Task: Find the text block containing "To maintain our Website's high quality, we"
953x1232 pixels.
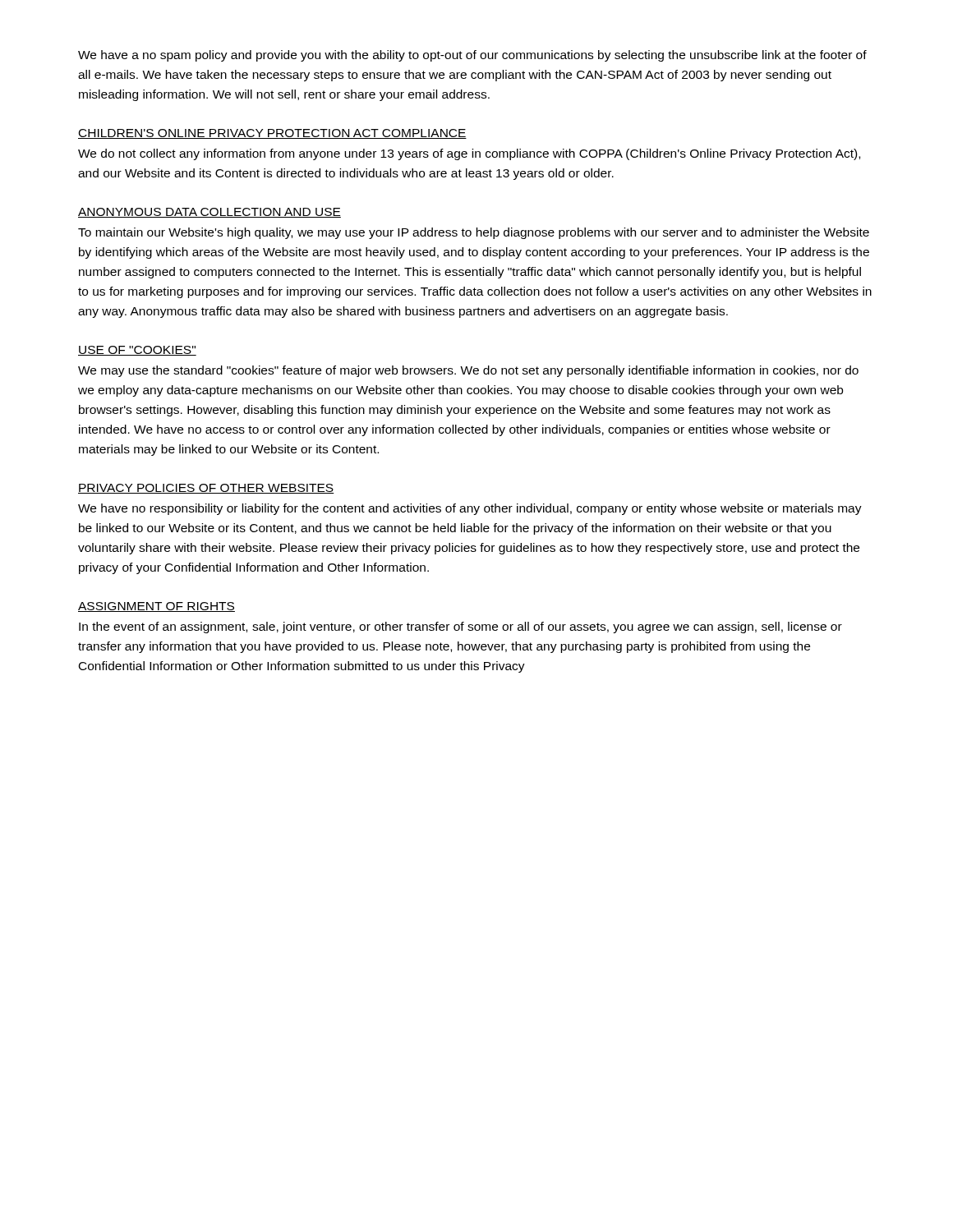Action: [475, 272]
